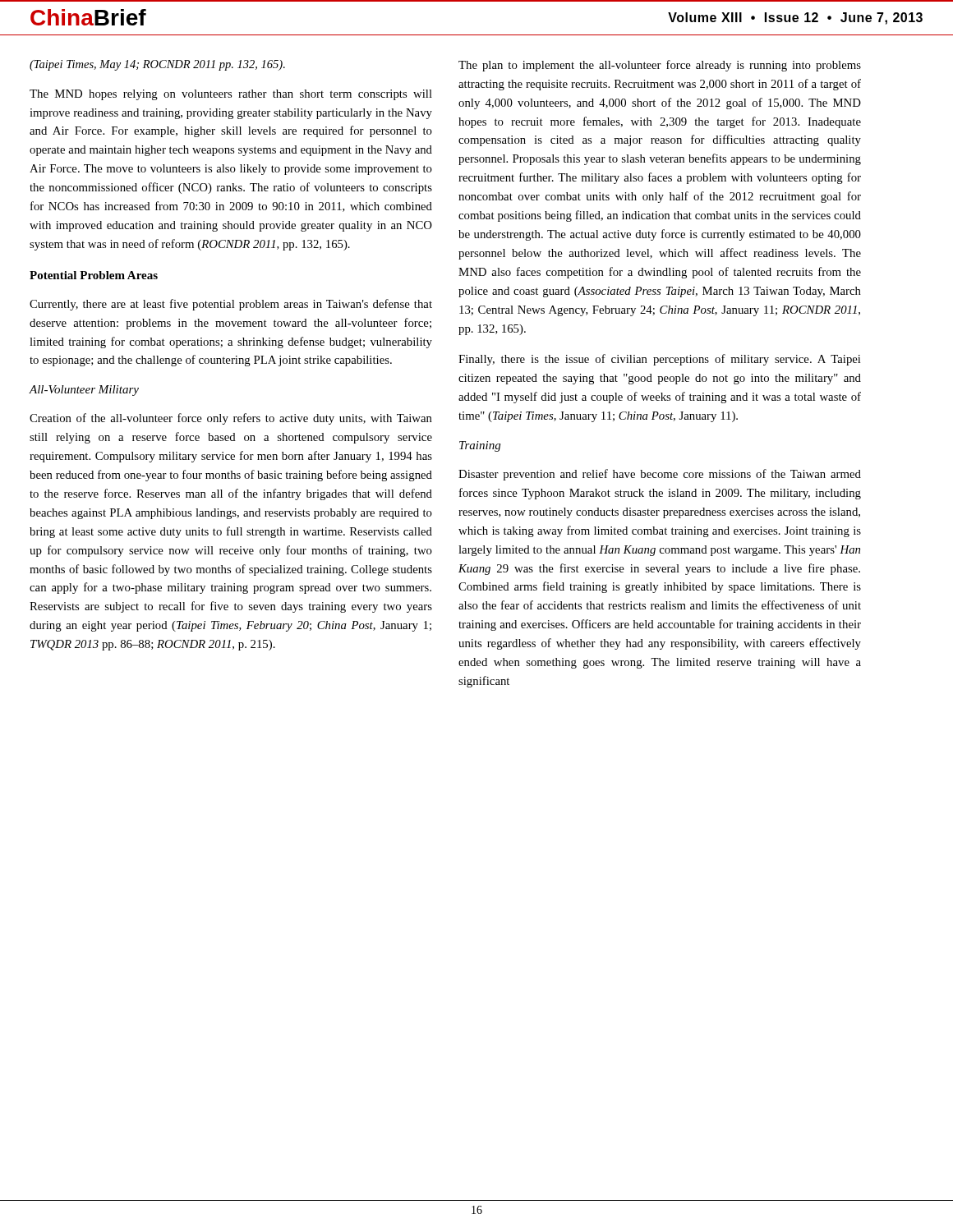Select the text block that reads "Disaster prevention and relief have become"
The image size is (953, 1232).
(660, 578)
